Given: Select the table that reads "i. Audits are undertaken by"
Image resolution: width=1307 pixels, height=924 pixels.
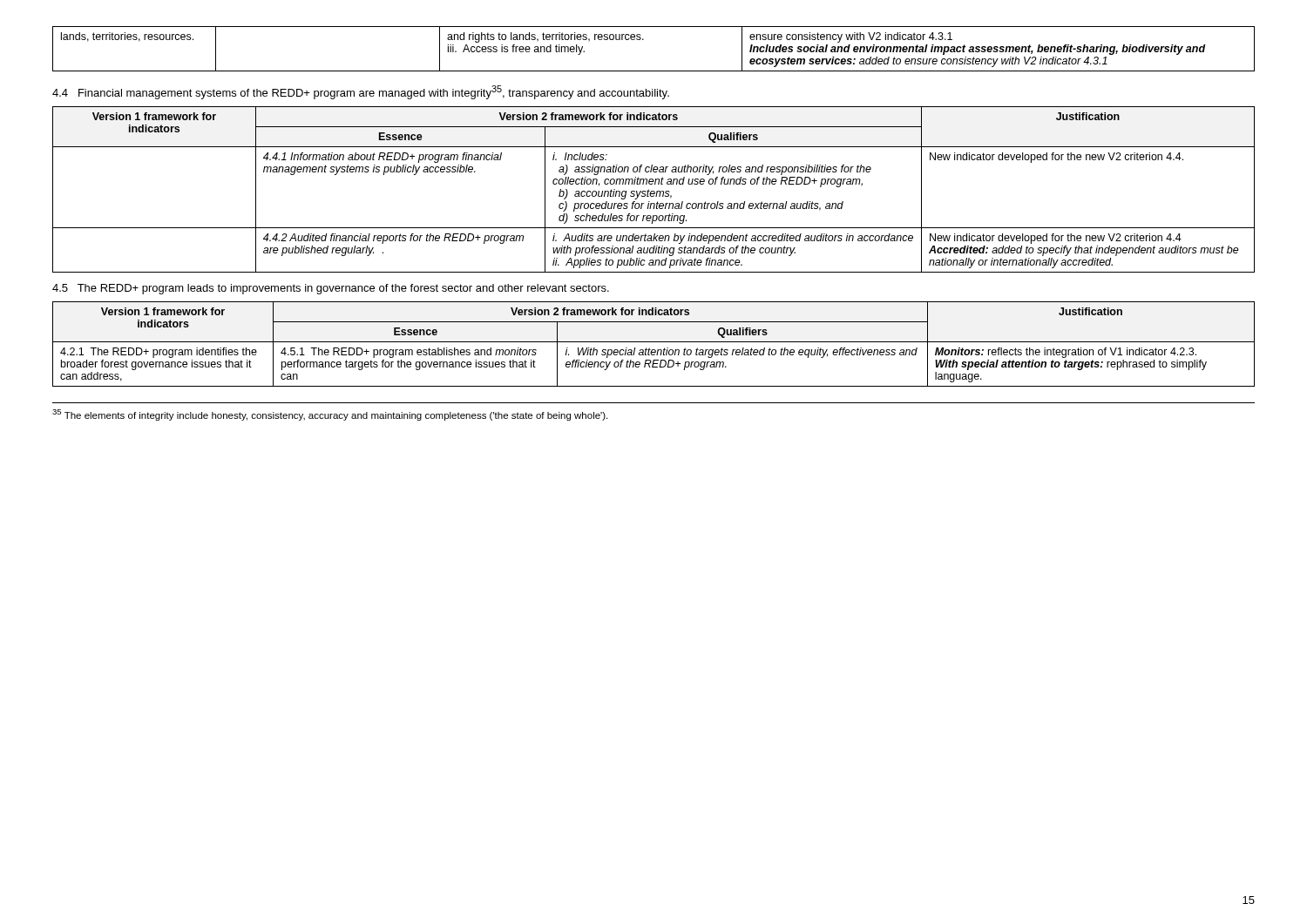Looking at the screenshot, I should (654, 190).
